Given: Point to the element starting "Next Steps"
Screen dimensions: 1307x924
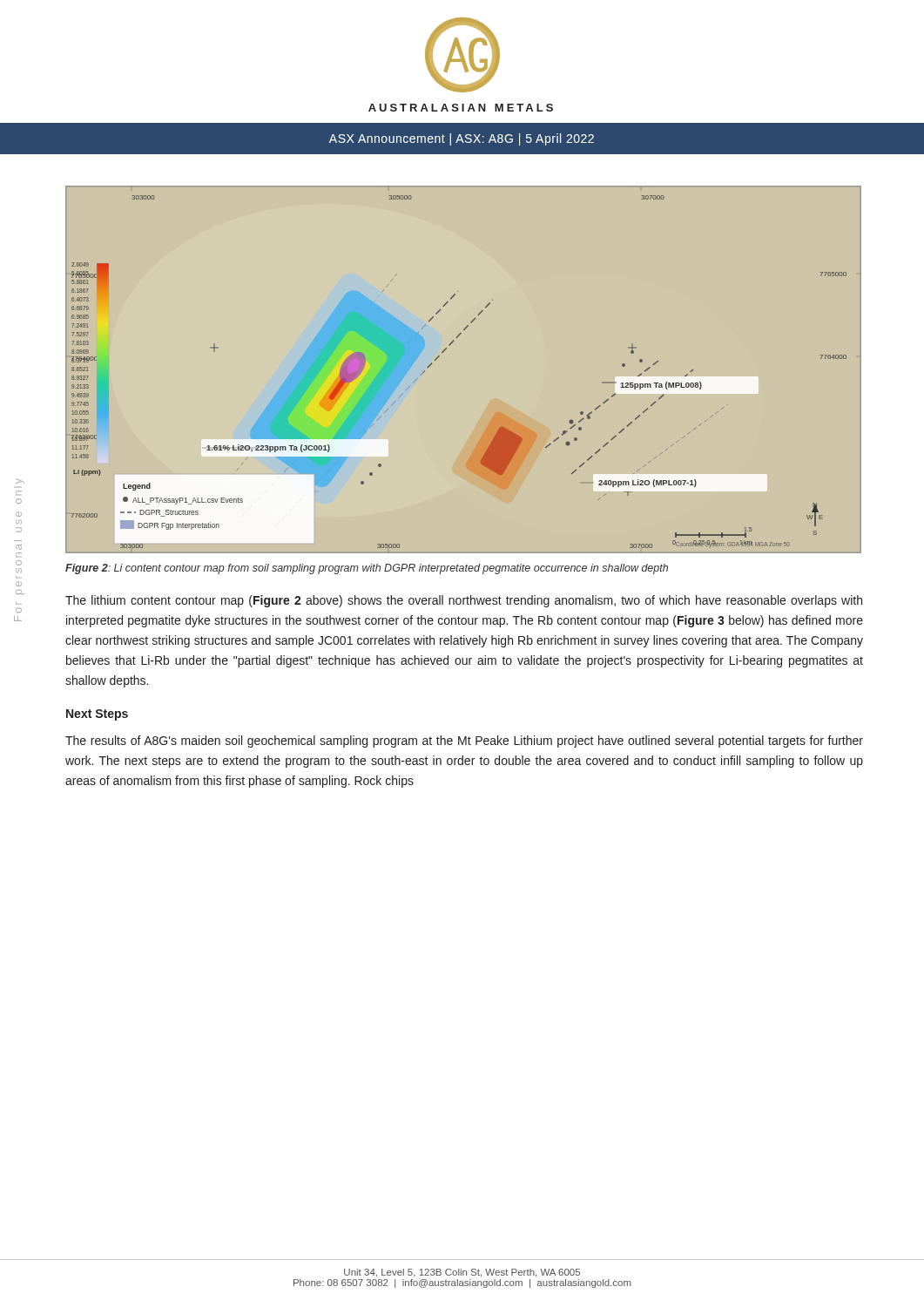Looking at the screenshot, I should coord(97,714).
